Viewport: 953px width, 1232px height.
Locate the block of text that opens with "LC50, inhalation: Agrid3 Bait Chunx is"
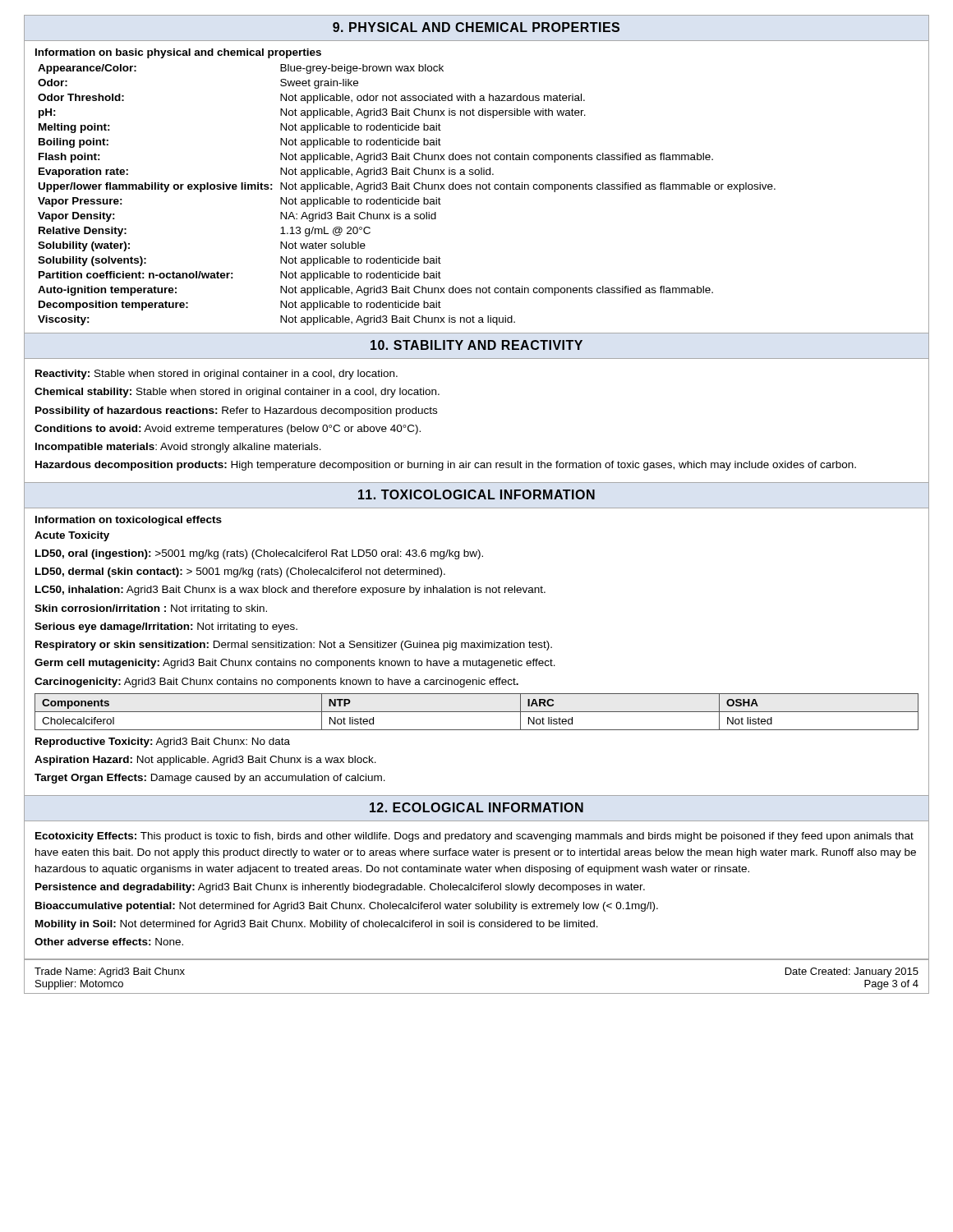point(290,590)
